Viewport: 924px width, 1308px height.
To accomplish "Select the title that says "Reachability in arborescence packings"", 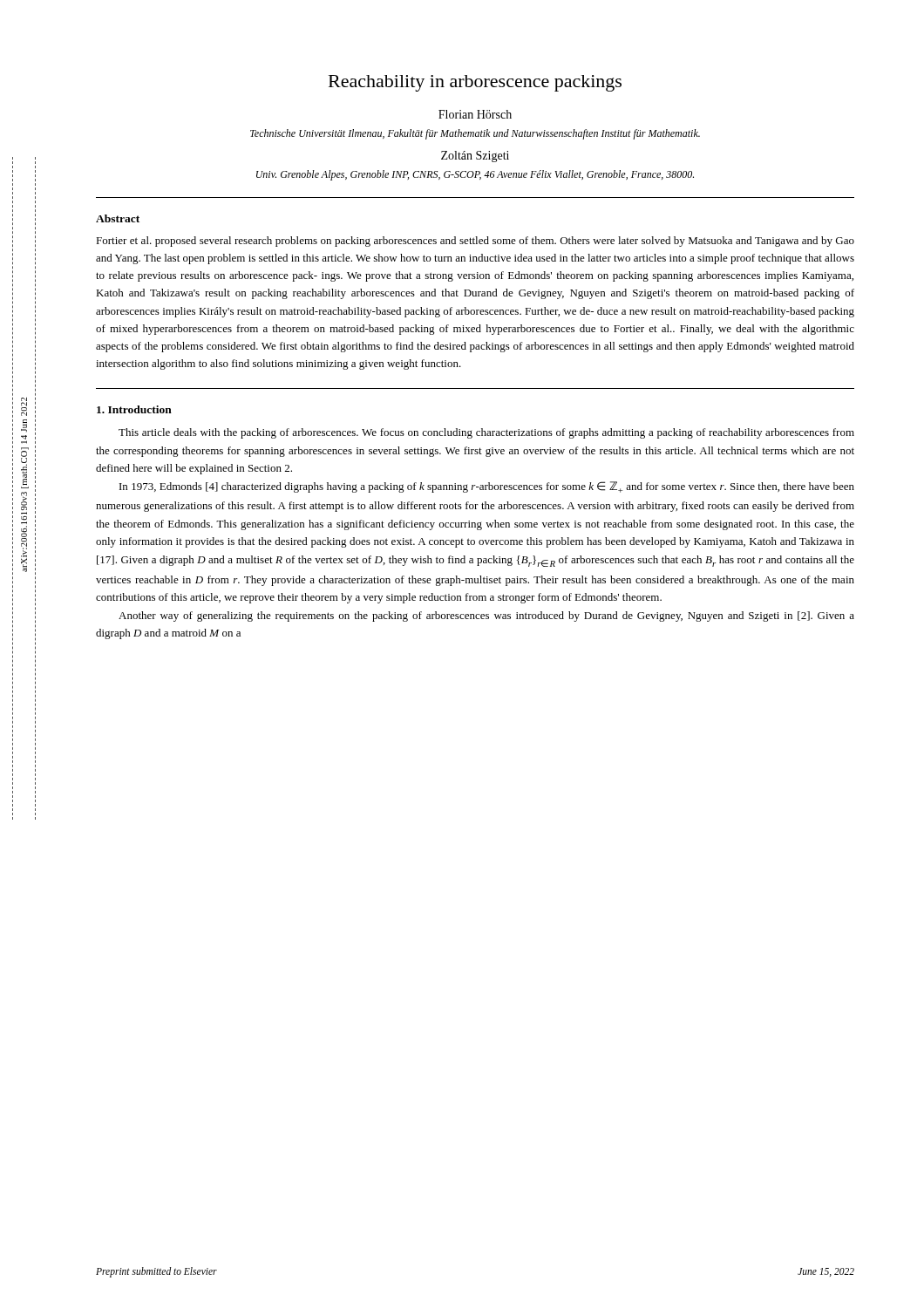I will [x=475, y=72].
